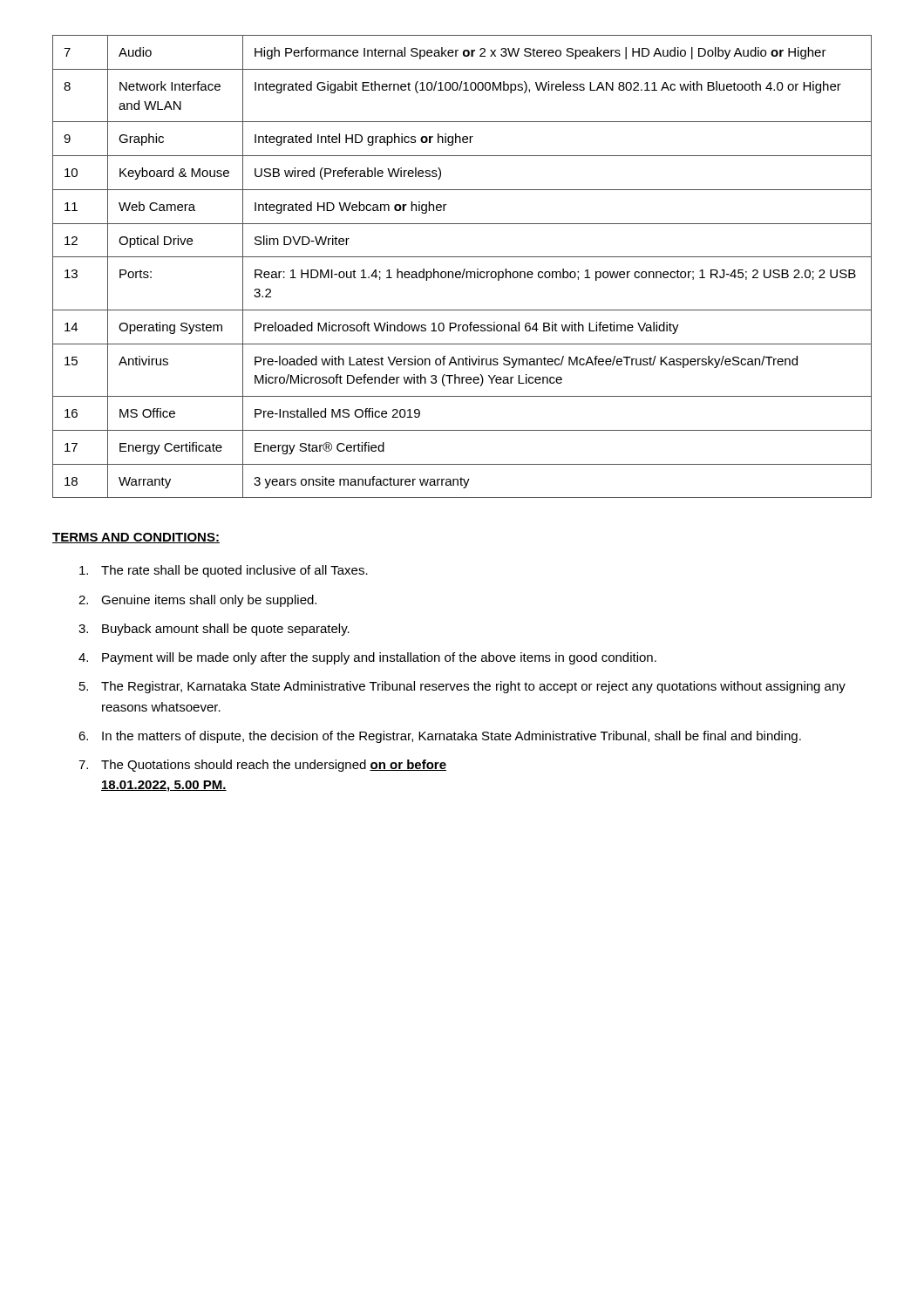924x1308 pixels.
Task: Locate the list item that says "7. The Quotations should reach the undersigned on"
Action: coord(262,766)
